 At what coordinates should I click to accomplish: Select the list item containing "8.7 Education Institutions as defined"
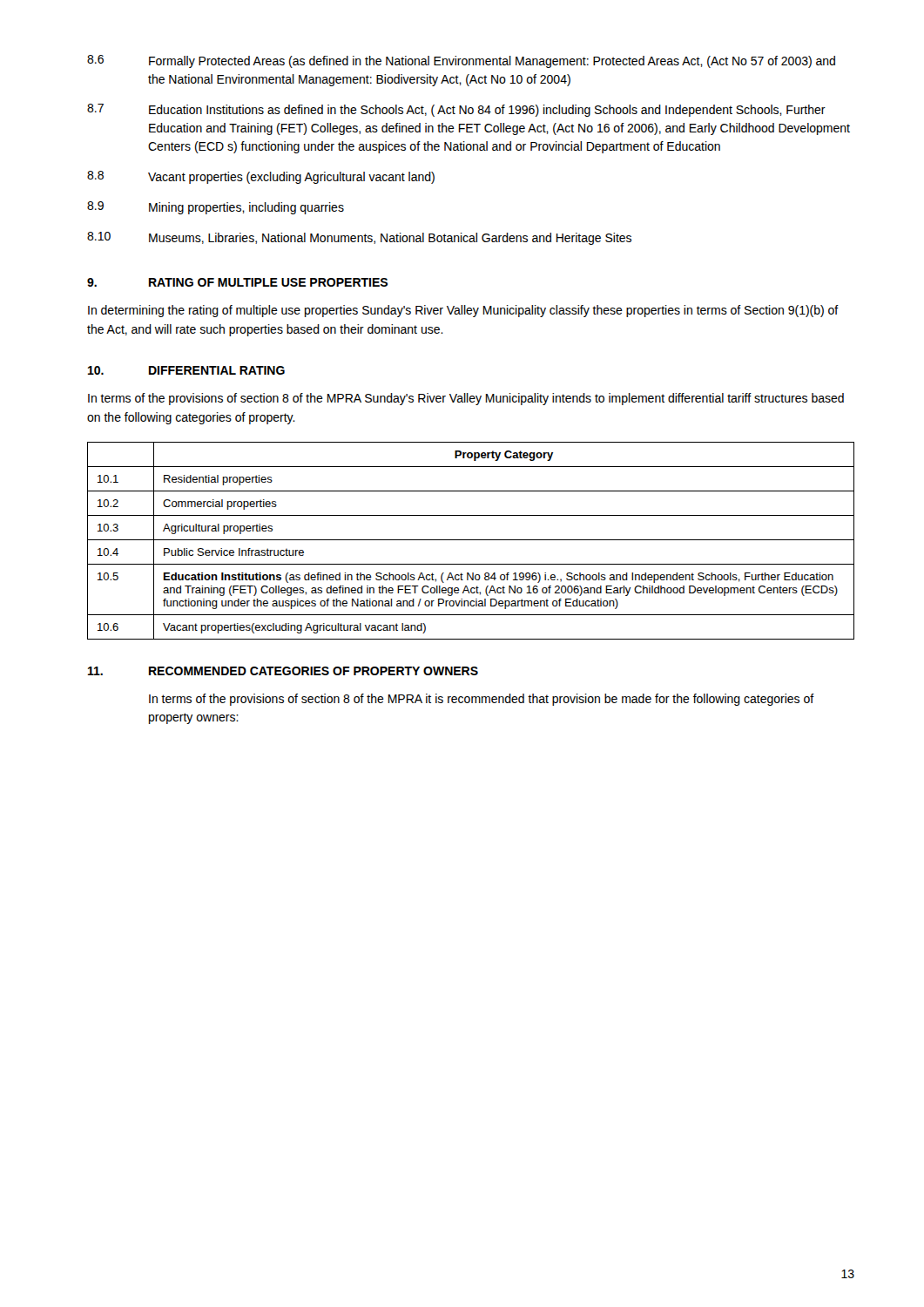(471, 128)
